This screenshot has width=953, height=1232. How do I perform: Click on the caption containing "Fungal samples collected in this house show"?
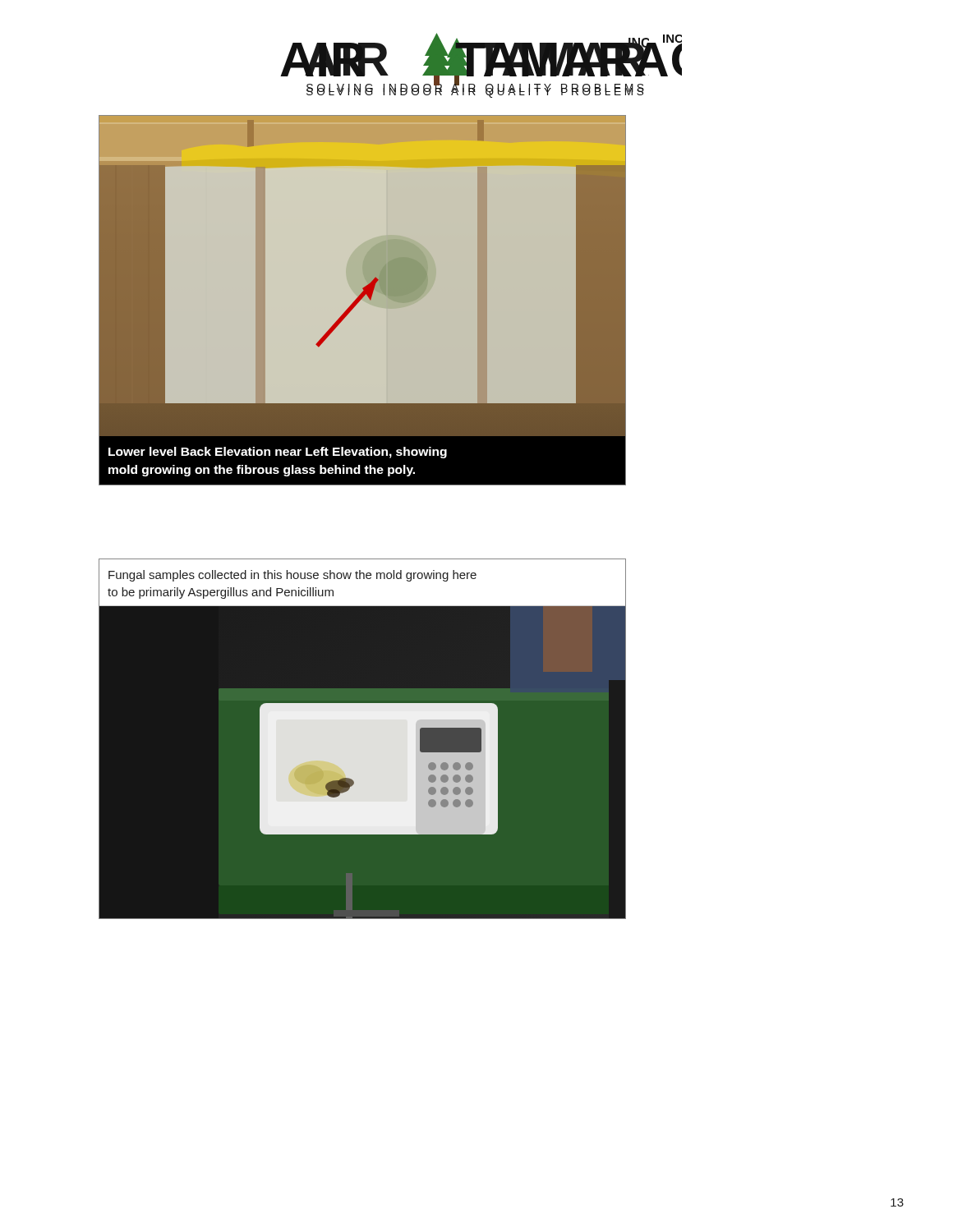(292, 583)
